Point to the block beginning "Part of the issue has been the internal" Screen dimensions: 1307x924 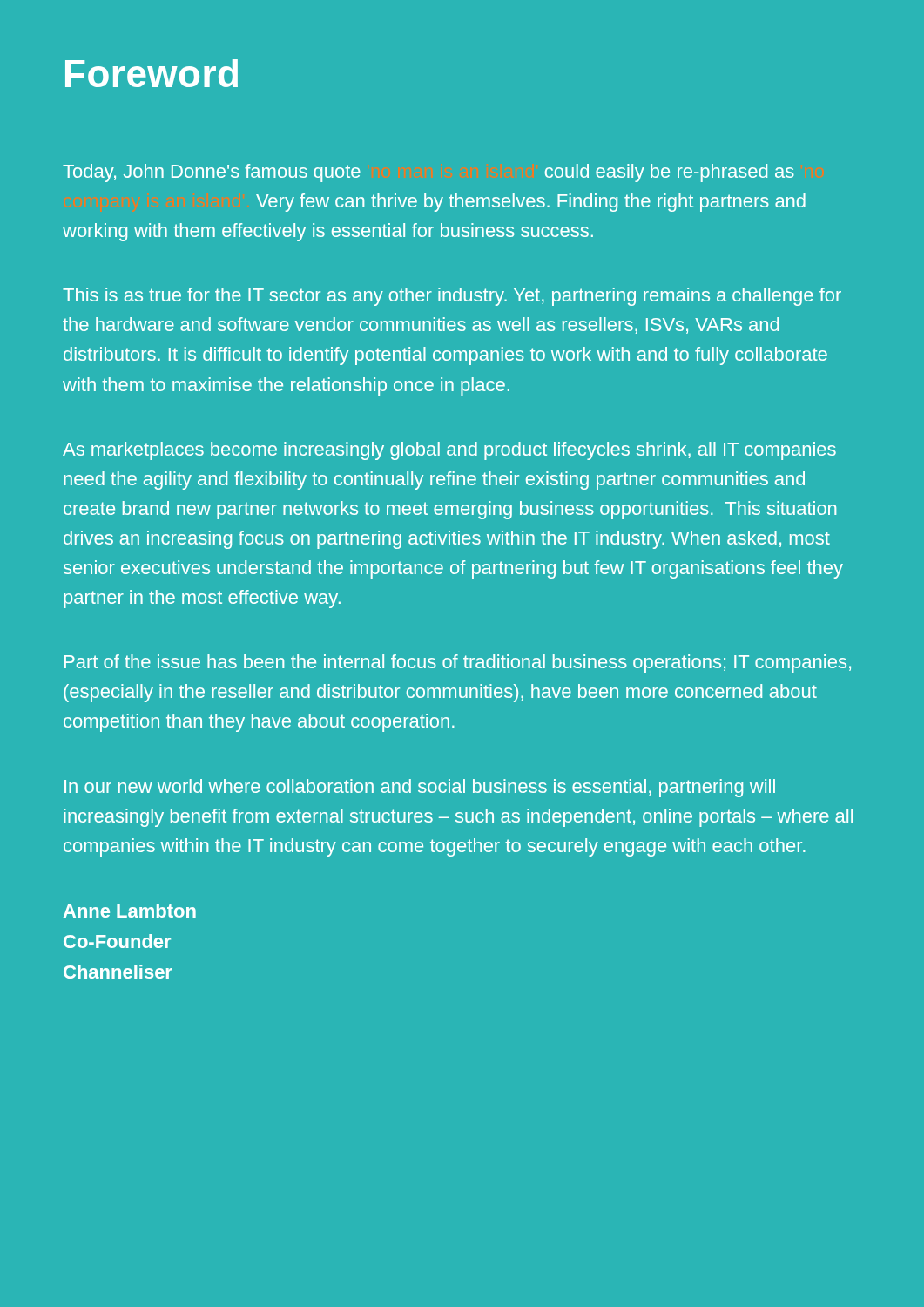point(458,692)
